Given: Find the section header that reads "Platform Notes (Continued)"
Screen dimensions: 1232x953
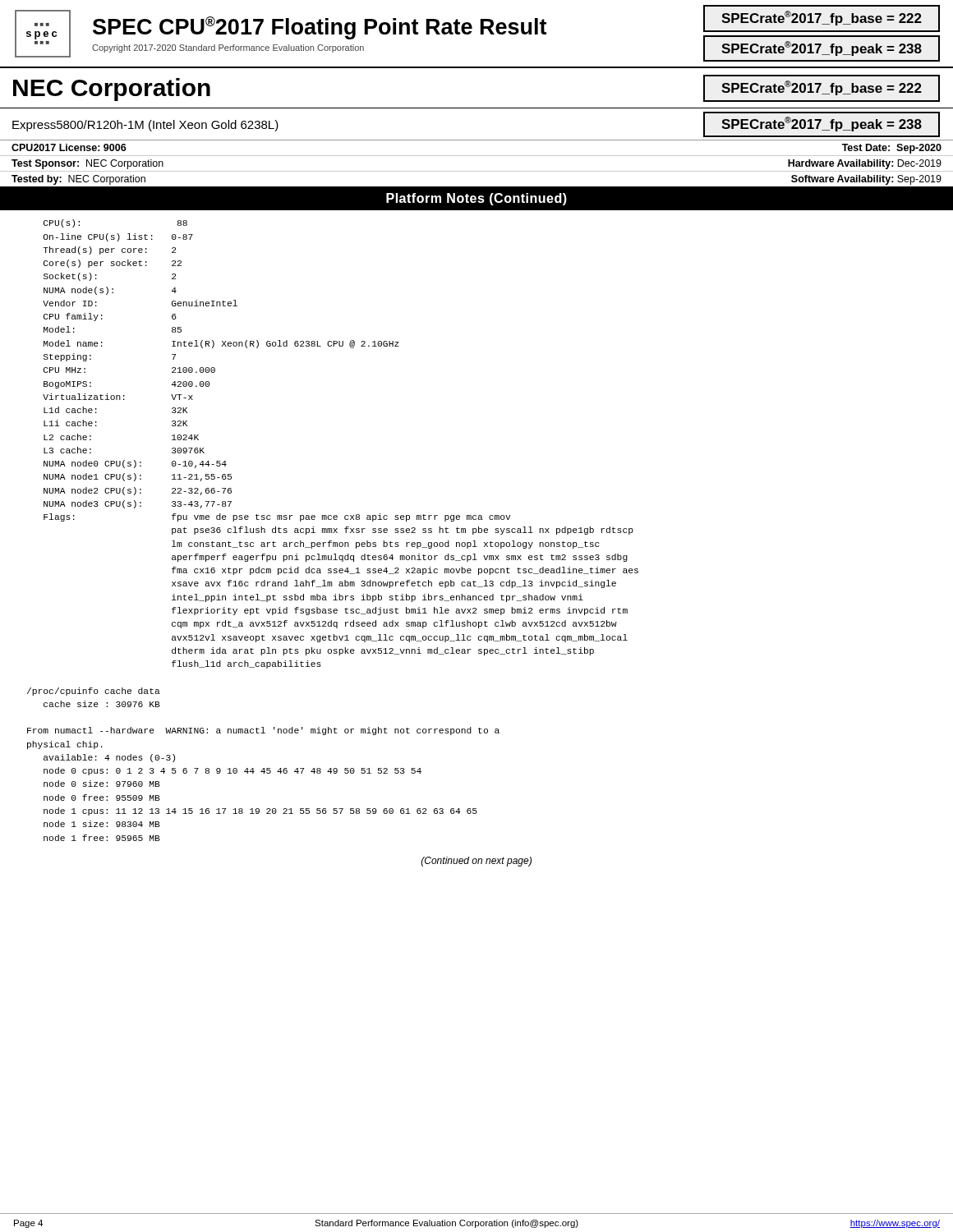Looking at the screenshot, I should coord(476,199).
